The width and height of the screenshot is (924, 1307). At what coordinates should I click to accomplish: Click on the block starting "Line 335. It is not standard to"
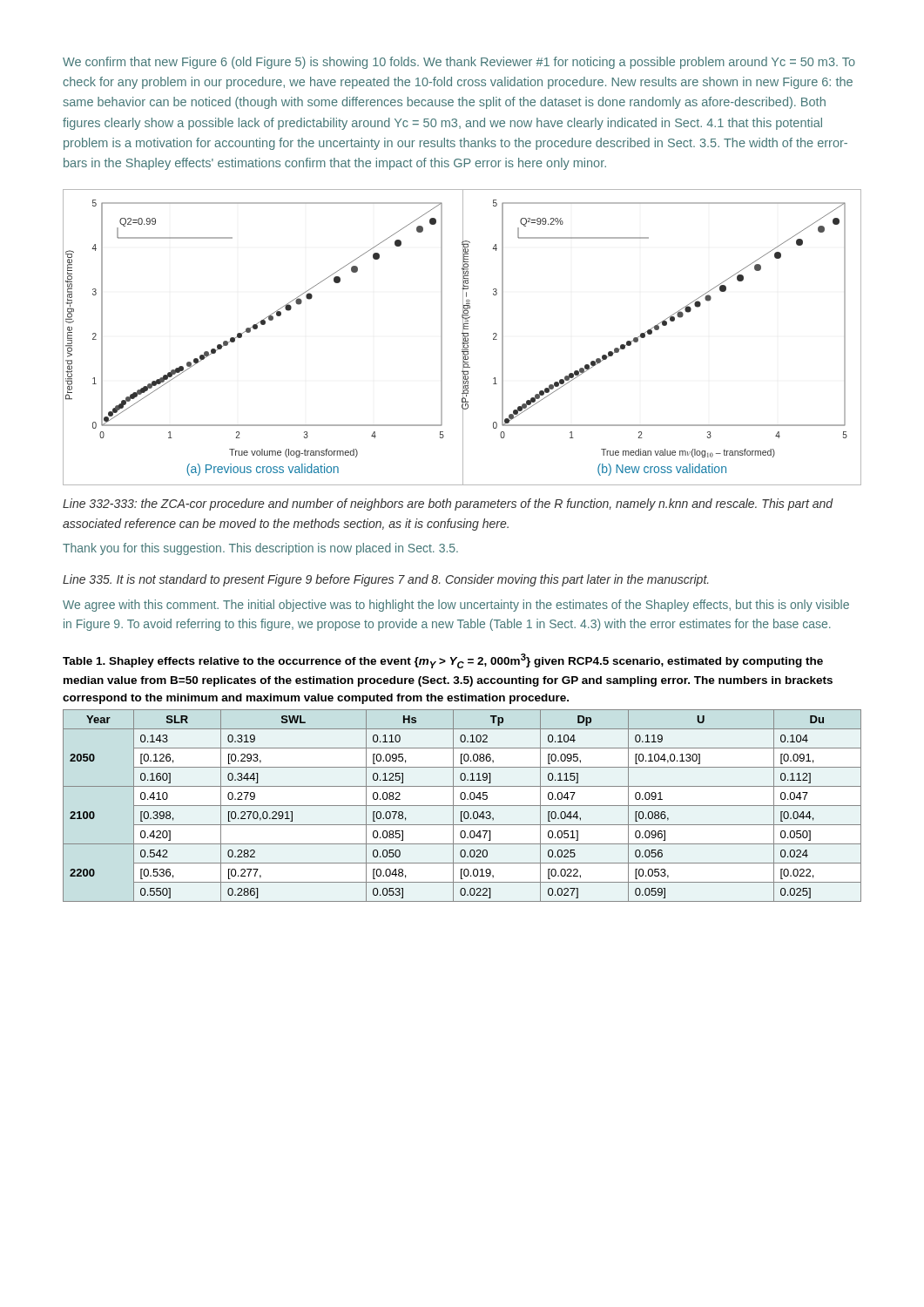tap(386, 580)
